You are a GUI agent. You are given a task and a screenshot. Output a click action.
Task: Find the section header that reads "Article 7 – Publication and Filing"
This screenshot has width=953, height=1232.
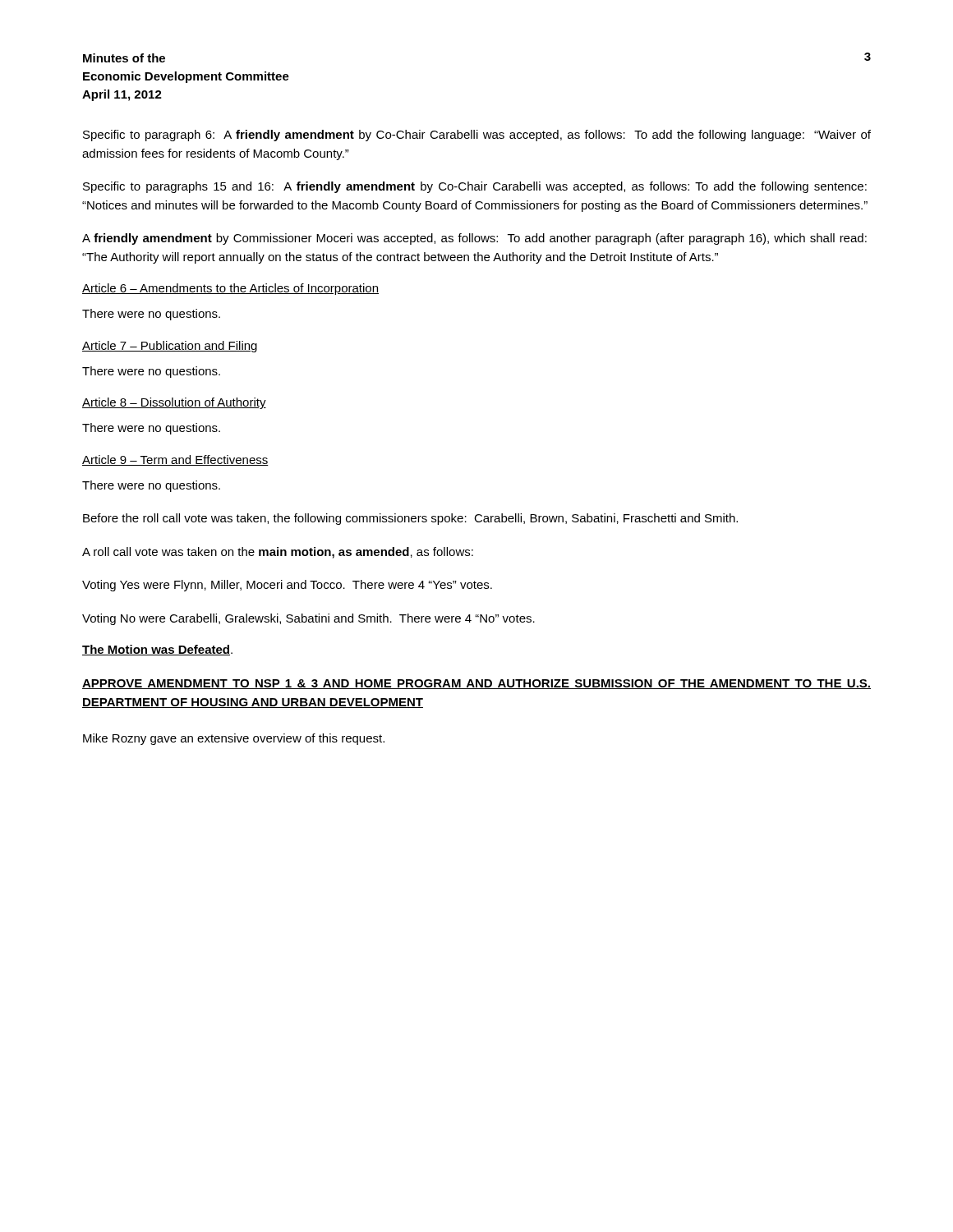pos(170,345)
